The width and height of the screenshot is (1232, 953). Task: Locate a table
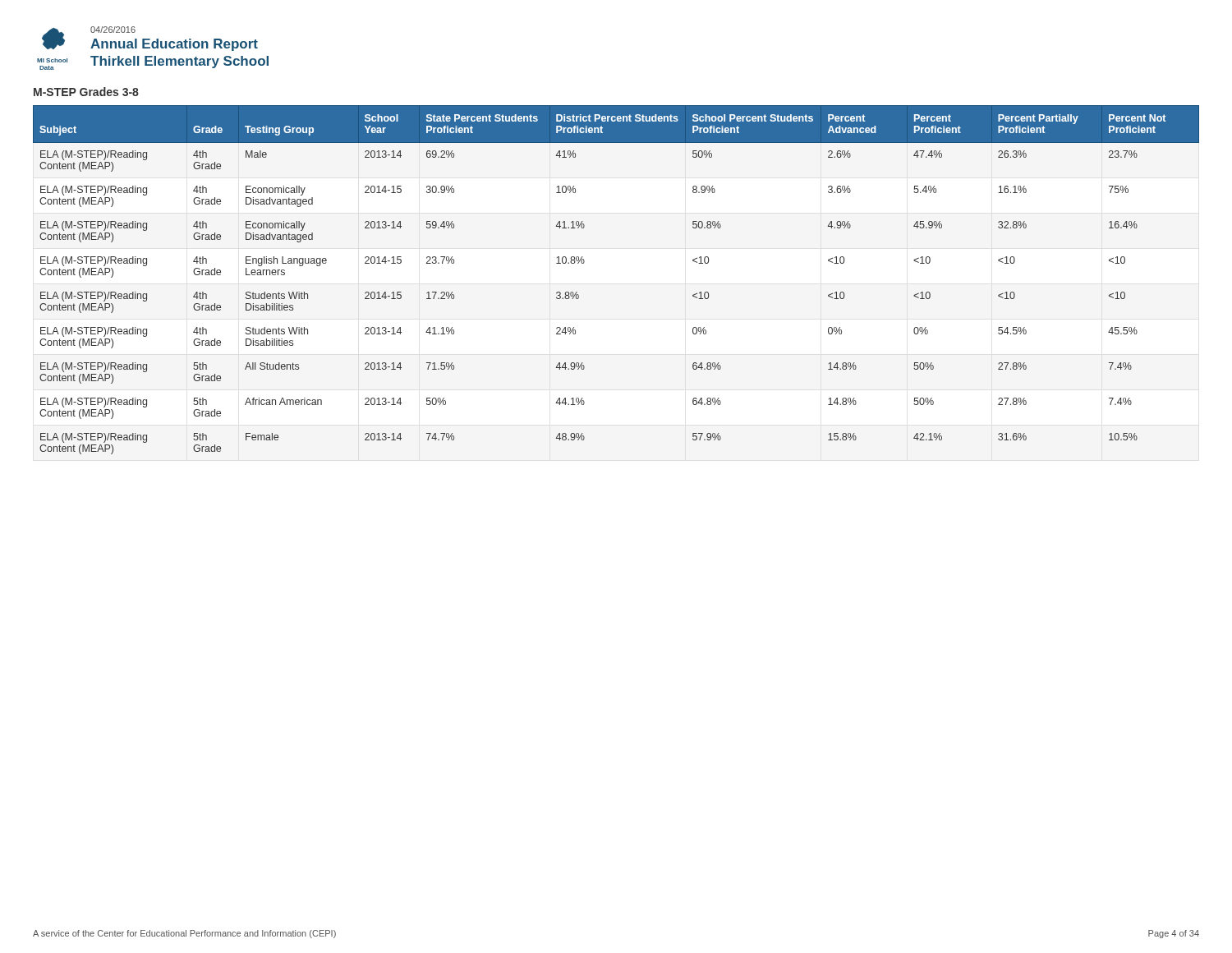click(616, 283)
